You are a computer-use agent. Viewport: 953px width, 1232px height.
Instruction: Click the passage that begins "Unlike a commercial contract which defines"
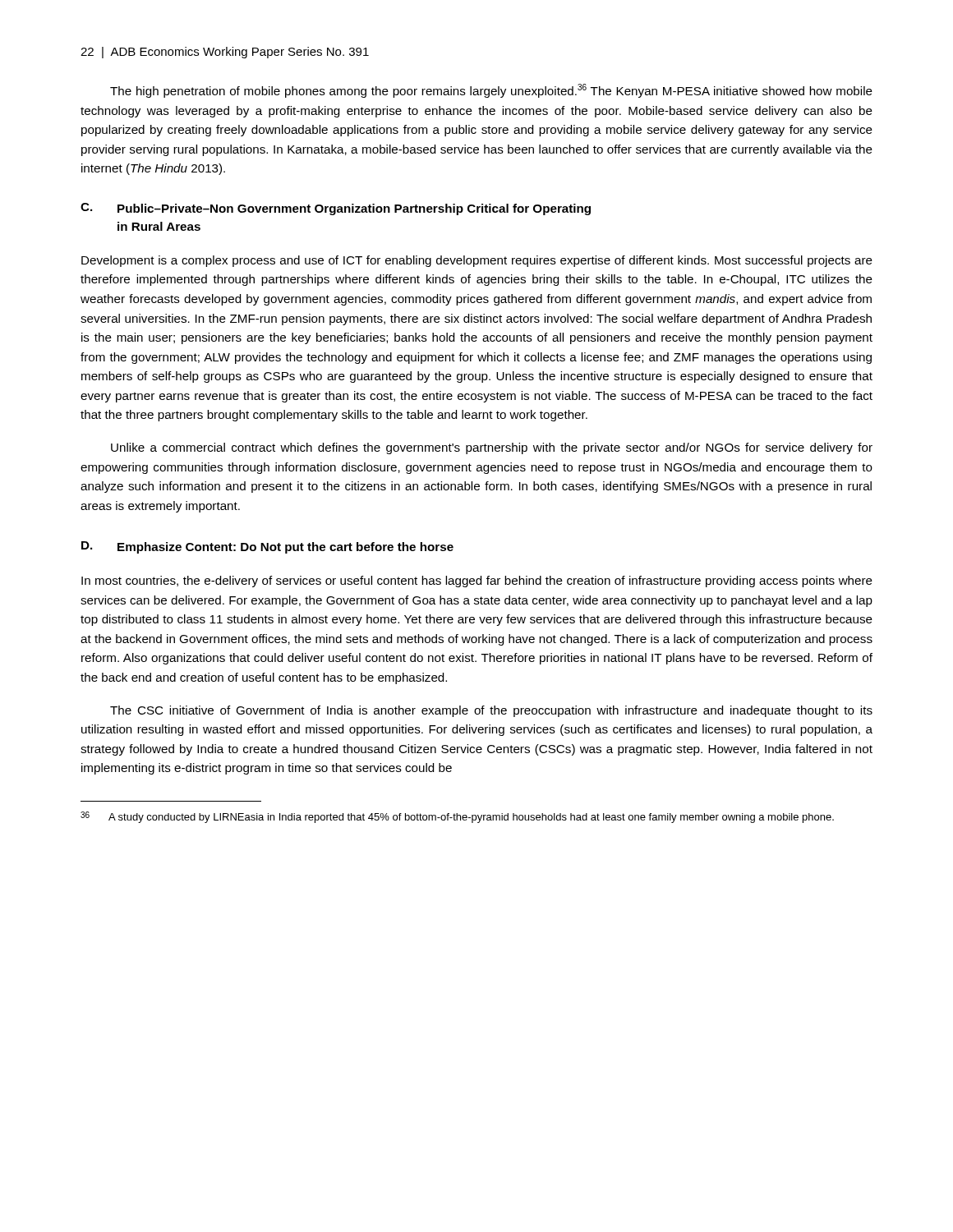(x=476, y=476)
